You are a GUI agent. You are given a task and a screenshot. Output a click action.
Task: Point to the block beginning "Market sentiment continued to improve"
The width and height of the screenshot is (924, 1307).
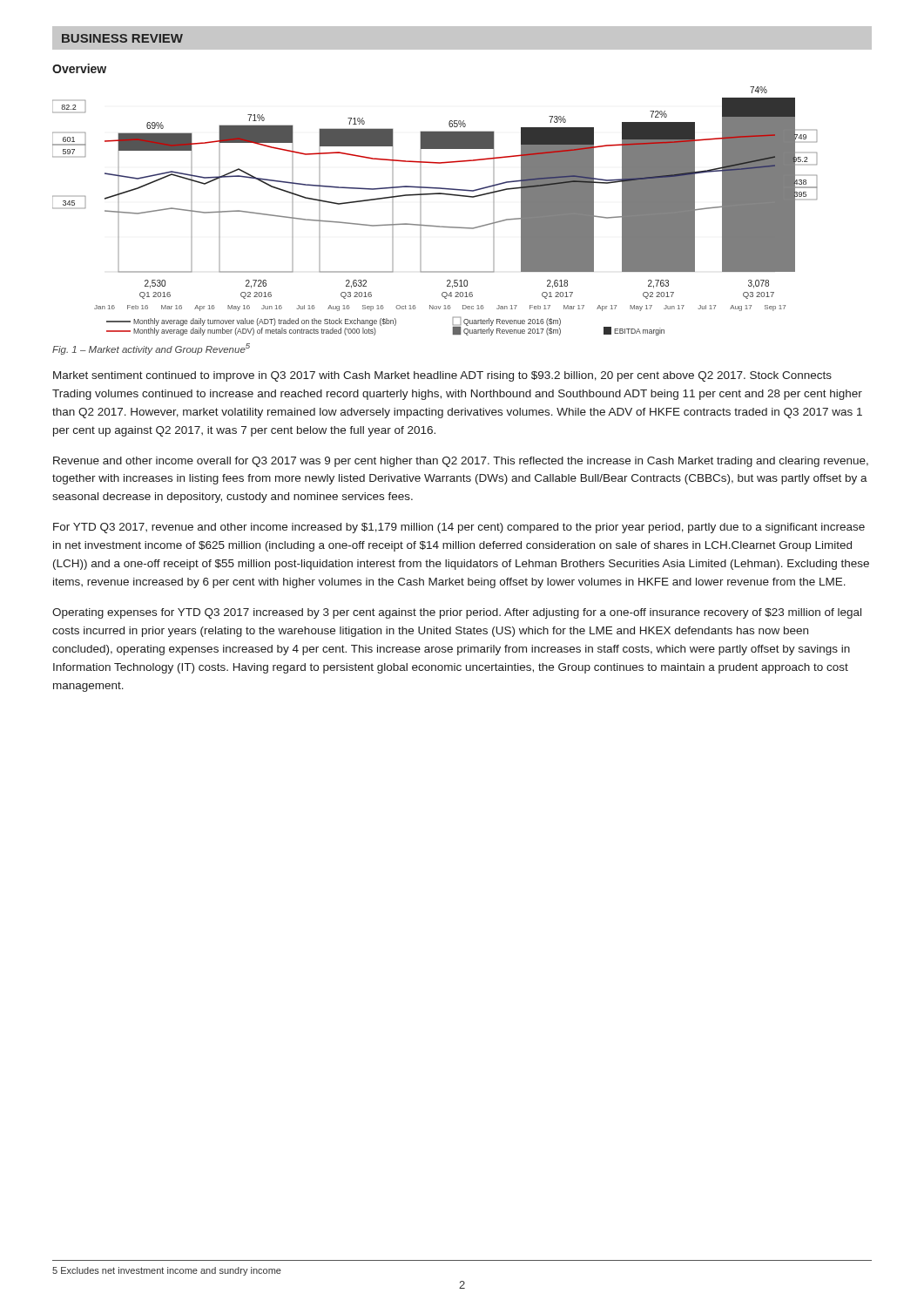[x=457, y=402]
